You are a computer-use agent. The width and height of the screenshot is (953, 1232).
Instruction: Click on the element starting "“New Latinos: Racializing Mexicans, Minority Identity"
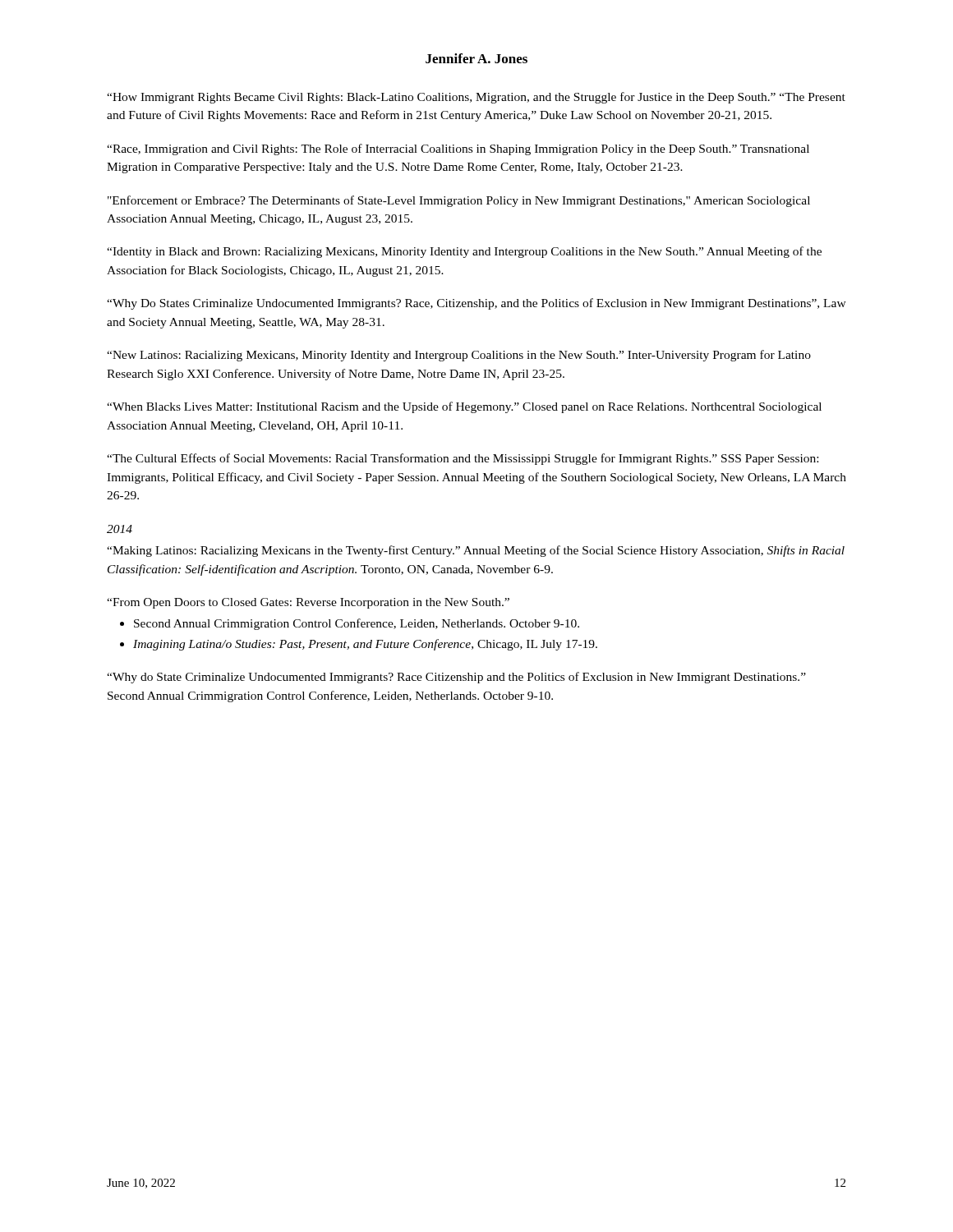[x=459, y=364]
